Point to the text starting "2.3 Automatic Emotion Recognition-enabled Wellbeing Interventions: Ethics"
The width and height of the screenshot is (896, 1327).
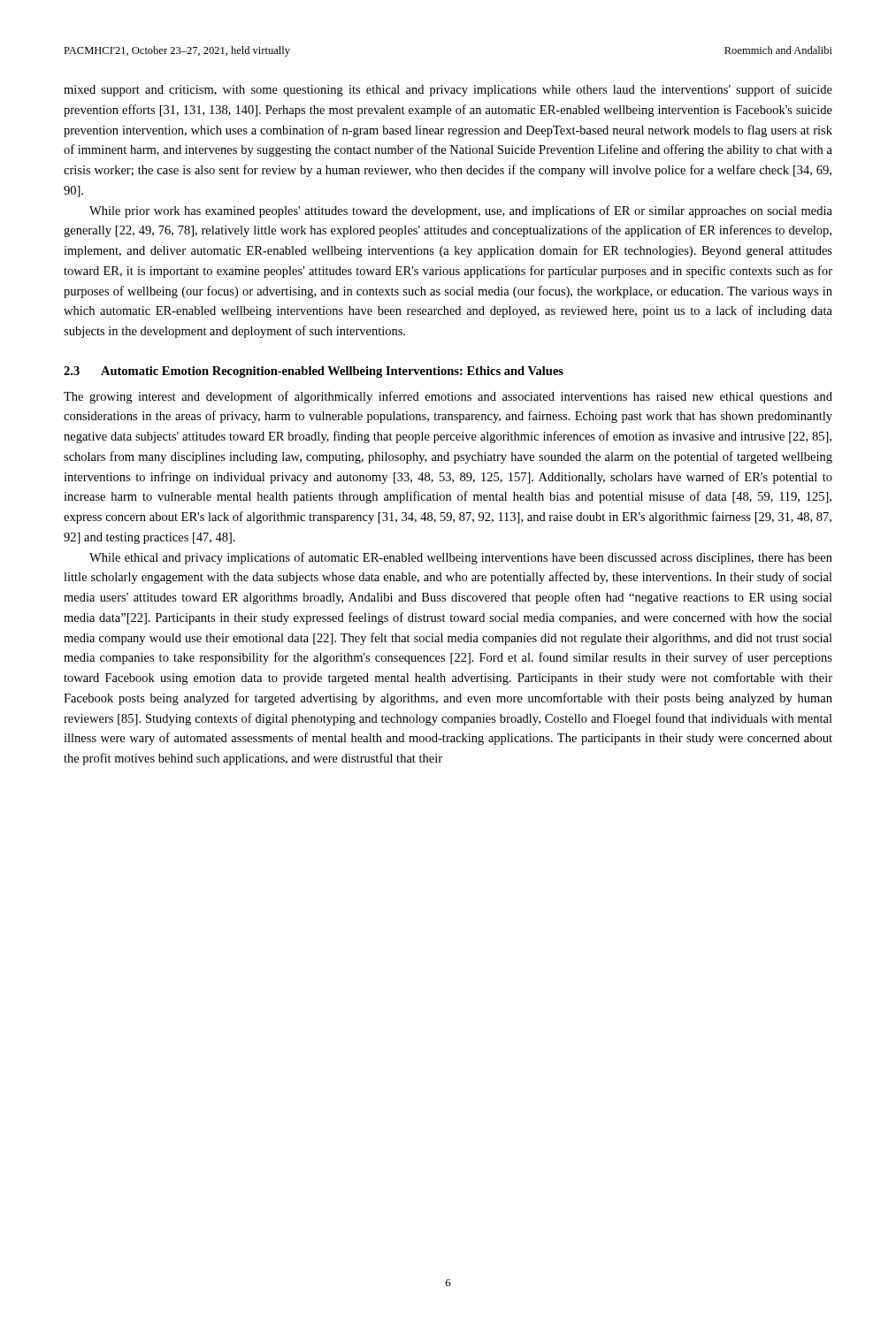[x=448, y=371]
